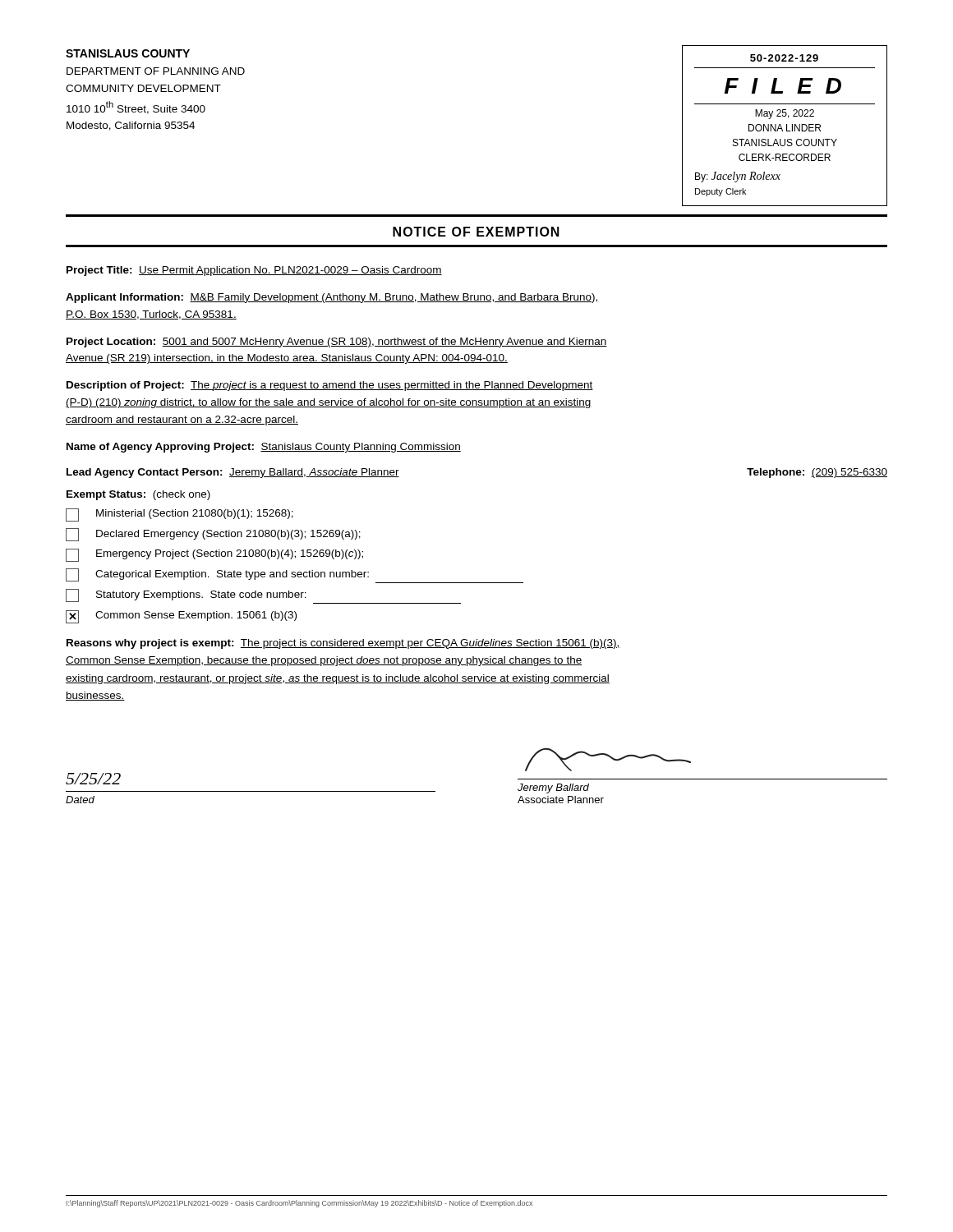
Task: Select the list item that says "Emergency Project (Section 21080(b)(4); 15269(b)(c));"
Action: pyautogui.click(x=215, y=554)
